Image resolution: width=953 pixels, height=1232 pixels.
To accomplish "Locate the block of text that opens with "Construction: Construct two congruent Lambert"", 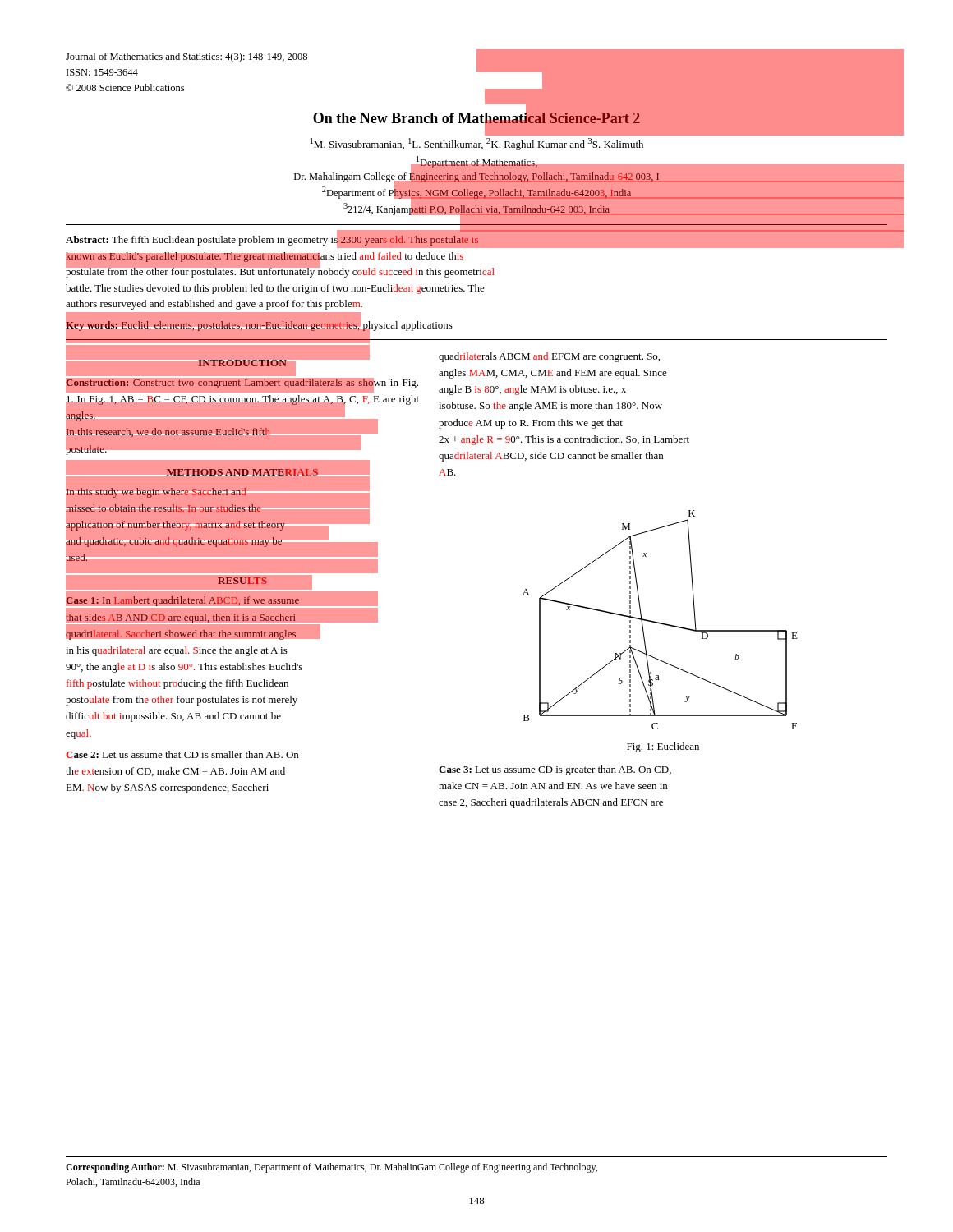I will click(x=242, y=415).
